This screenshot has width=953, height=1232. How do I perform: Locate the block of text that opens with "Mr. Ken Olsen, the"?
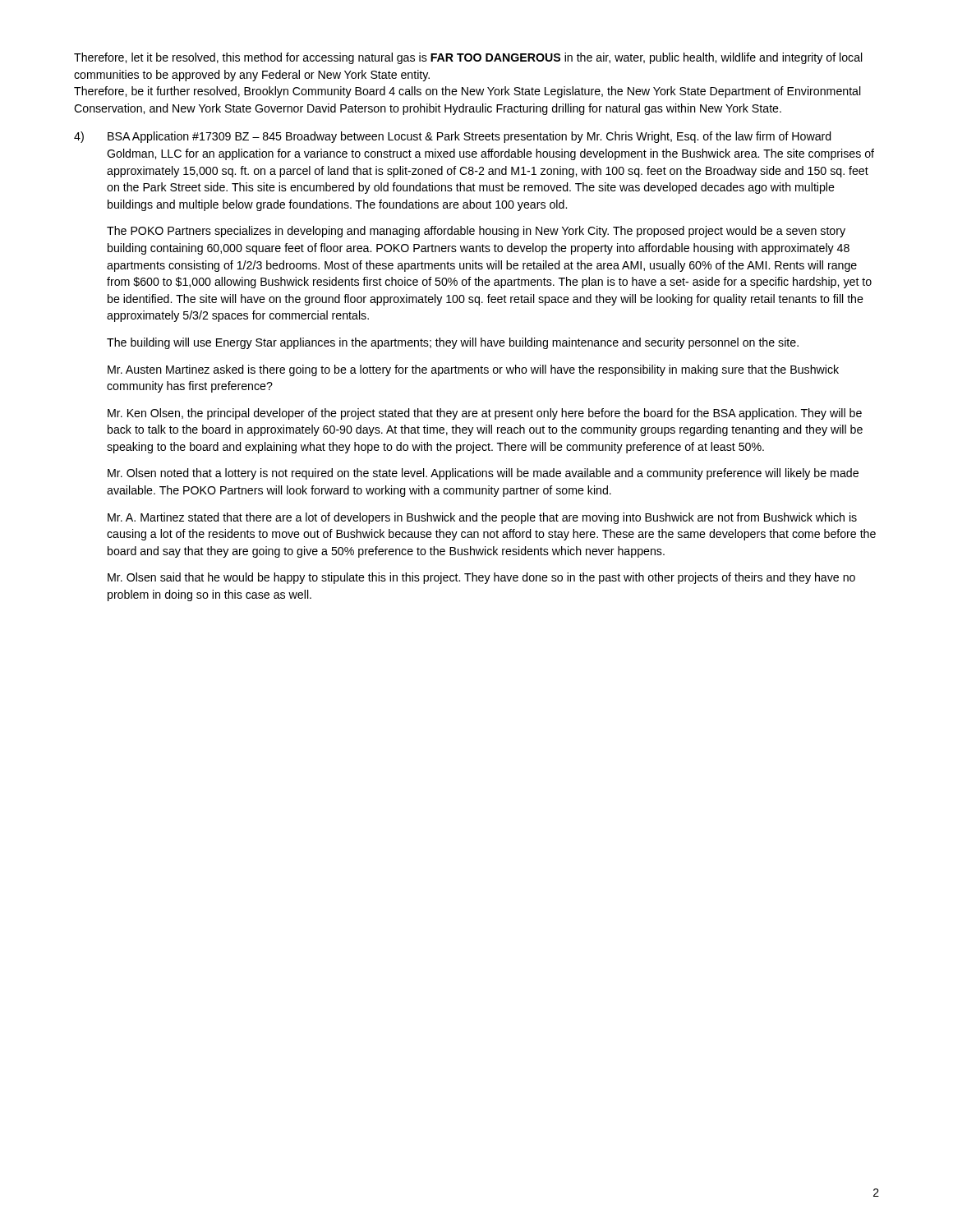tap(485, 430)
